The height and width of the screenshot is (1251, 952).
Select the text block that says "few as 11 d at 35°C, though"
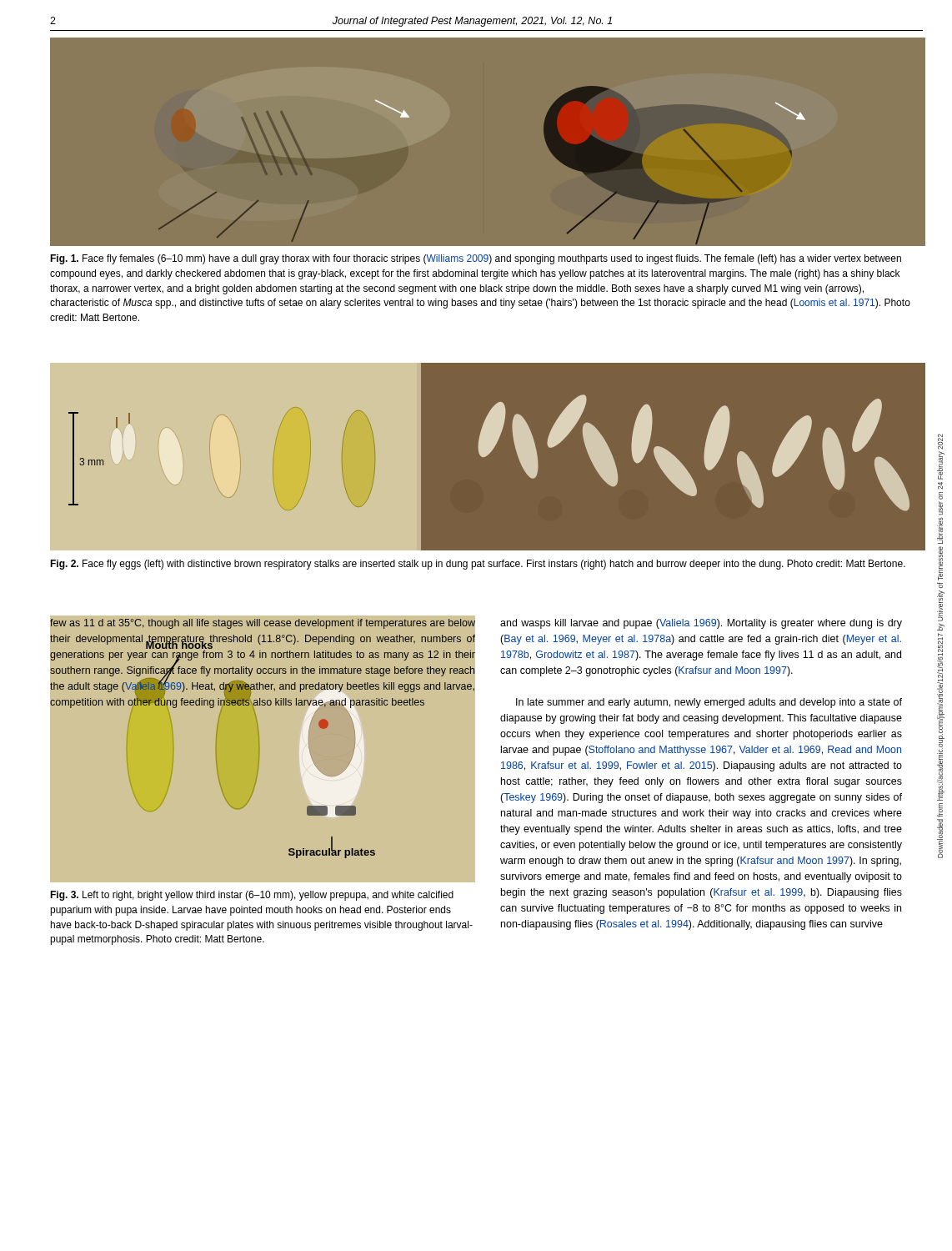tap(263, 663)
